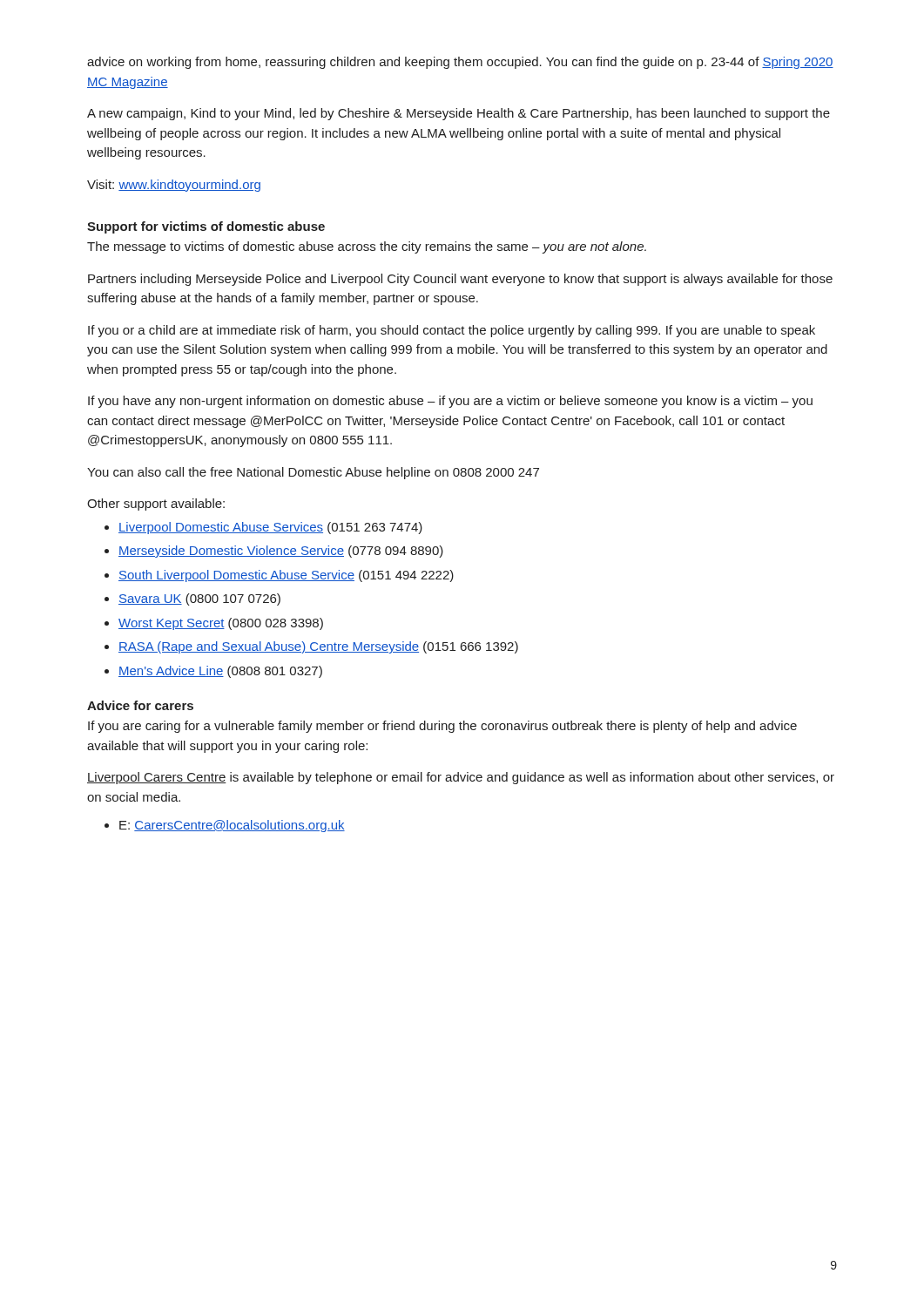Navigate to the passage starting "If you or a"
Image resolution: width=924 pixels, height=1307 pixels.
(x=457, y=349)
